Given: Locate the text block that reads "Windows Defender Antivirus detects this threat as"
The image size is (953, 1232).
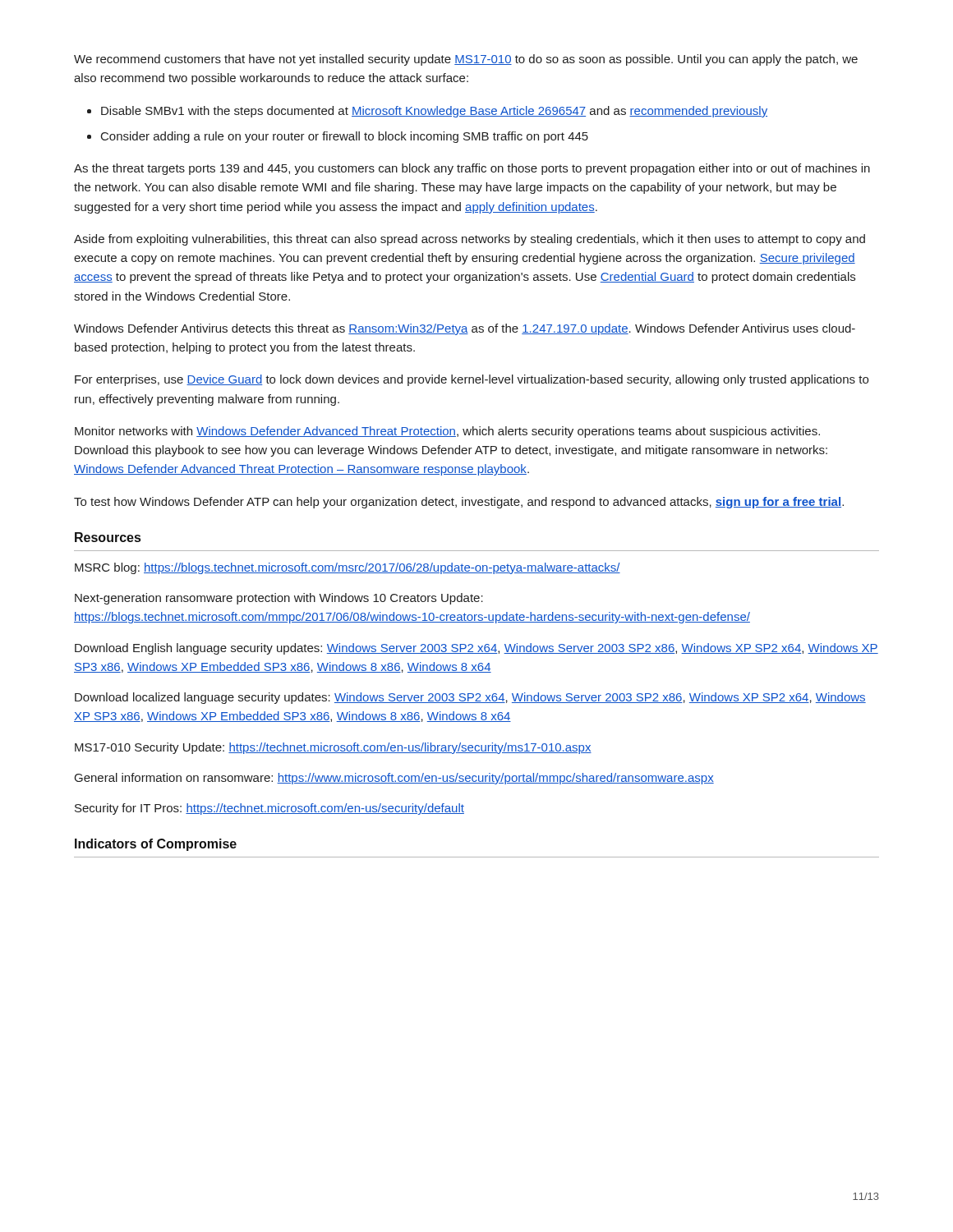Looking at the screenshot, I should [476, 338].
